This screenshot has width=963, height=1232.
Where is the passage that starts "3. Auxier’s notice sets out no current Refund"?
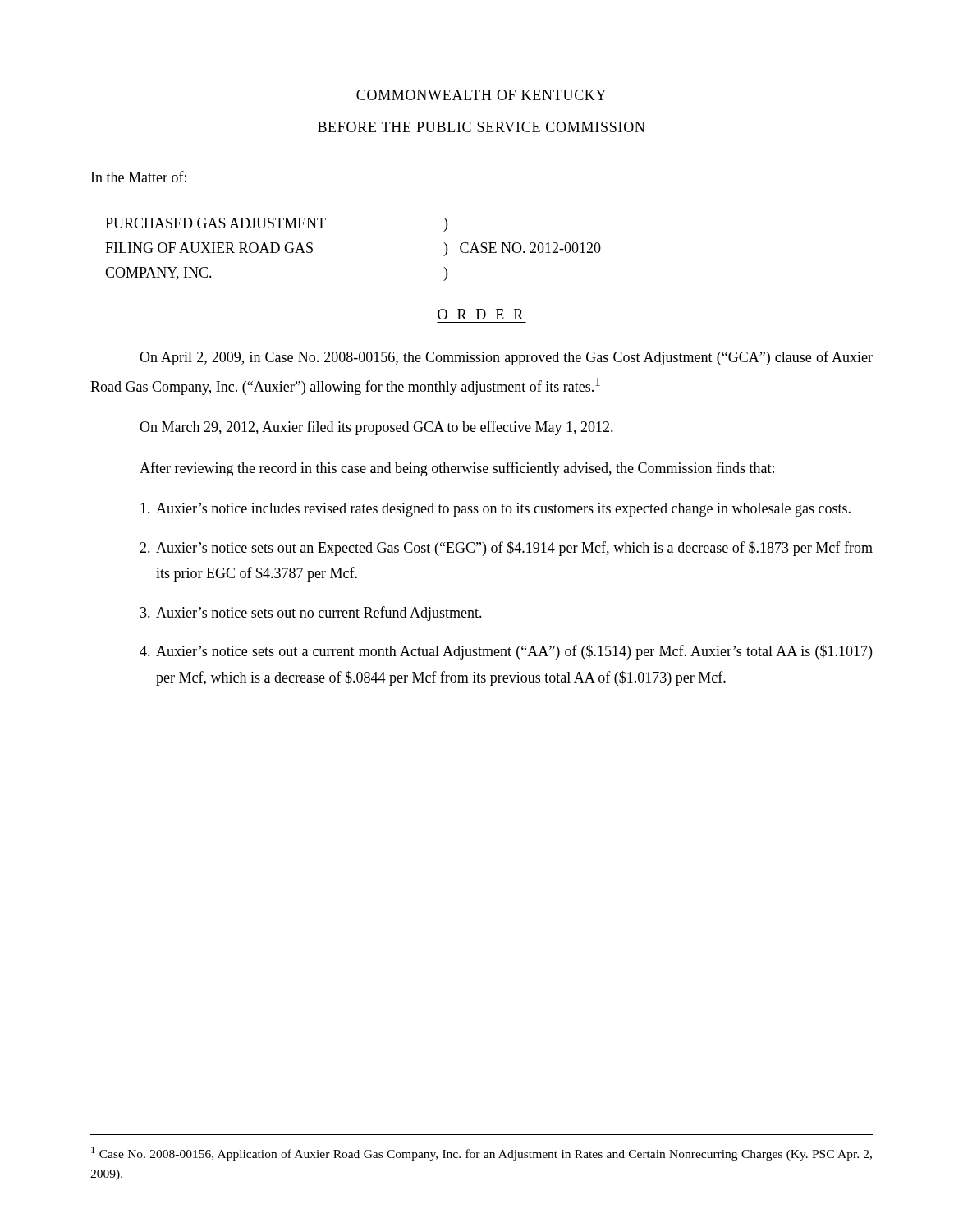(x=482, y=613)
